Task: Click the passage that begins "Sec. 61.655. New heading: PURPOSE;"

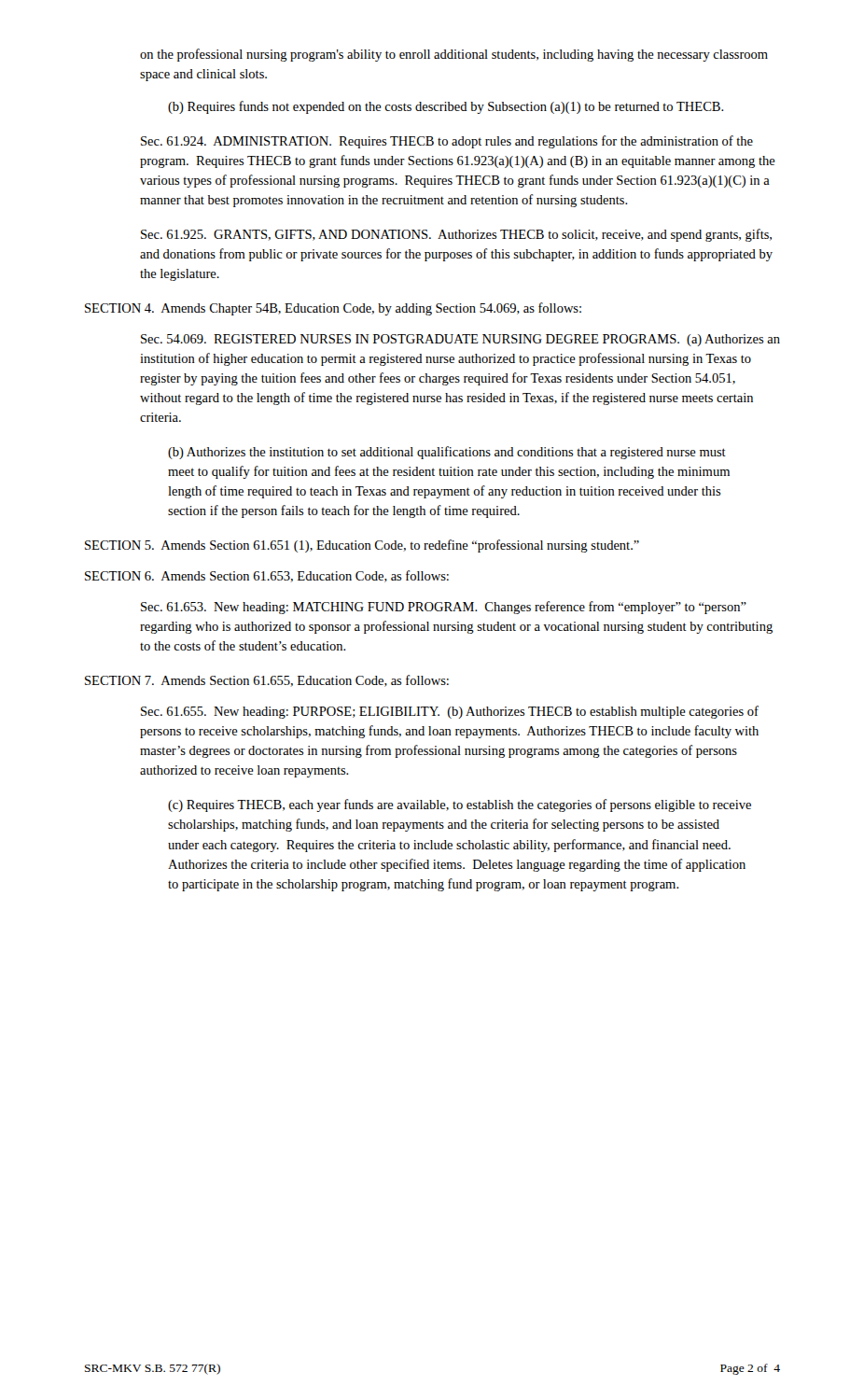Action: point(449,741)
